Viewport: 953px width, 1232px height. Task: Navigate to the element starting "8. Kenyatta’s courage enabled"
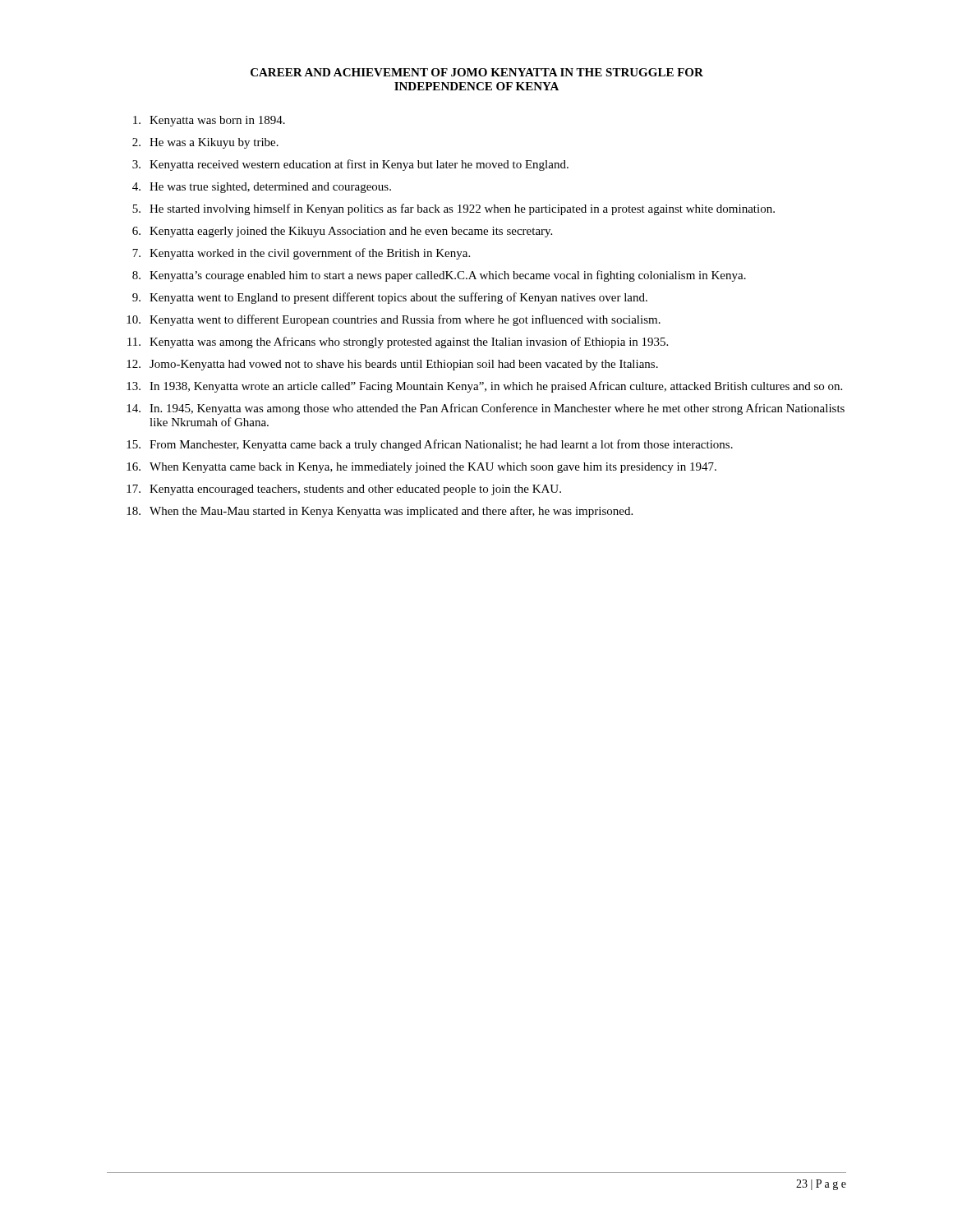click(x=476, y=276)
